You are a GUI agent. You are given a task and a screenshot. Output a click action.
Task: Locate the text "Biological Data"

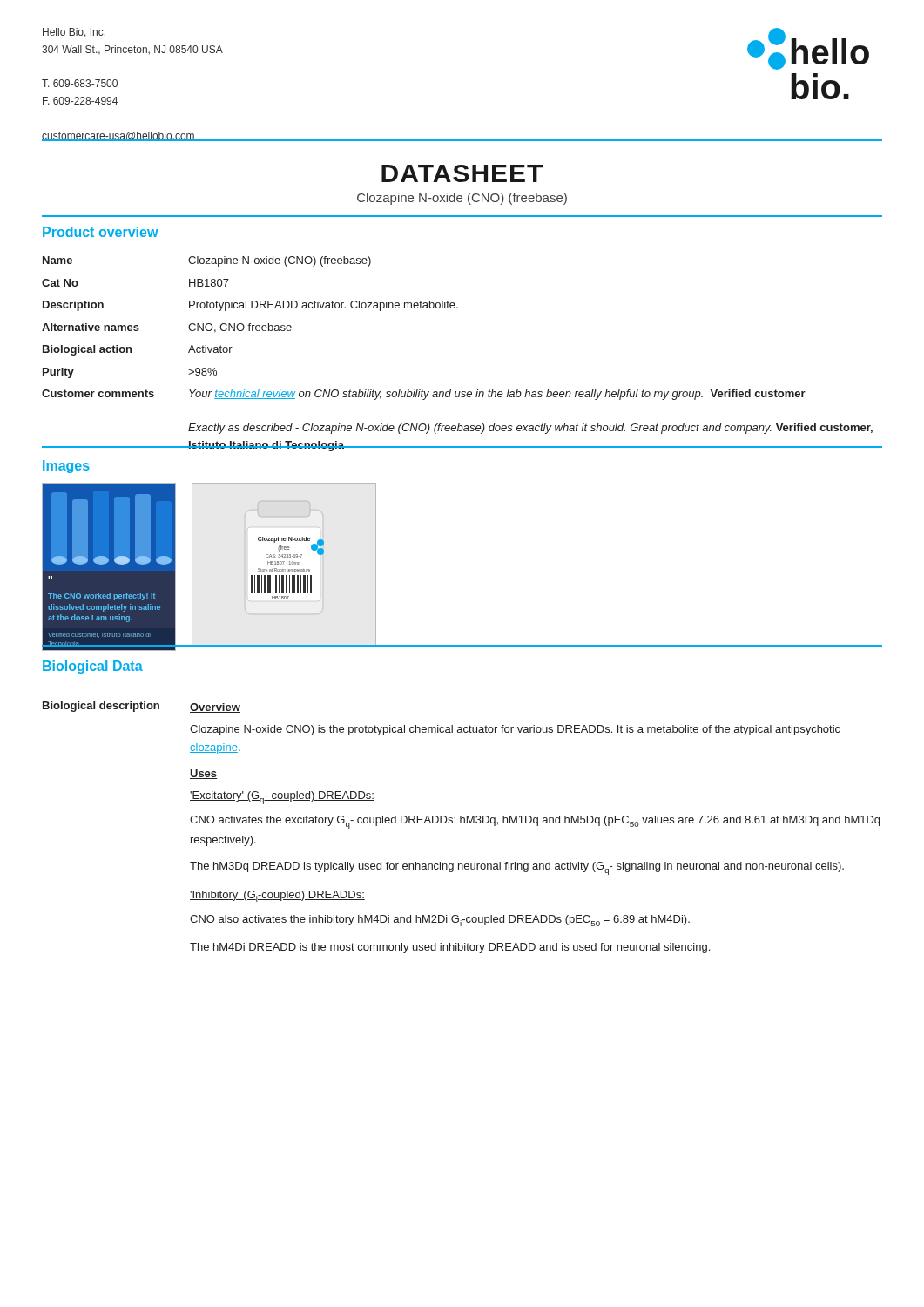[x=92, y=666]
